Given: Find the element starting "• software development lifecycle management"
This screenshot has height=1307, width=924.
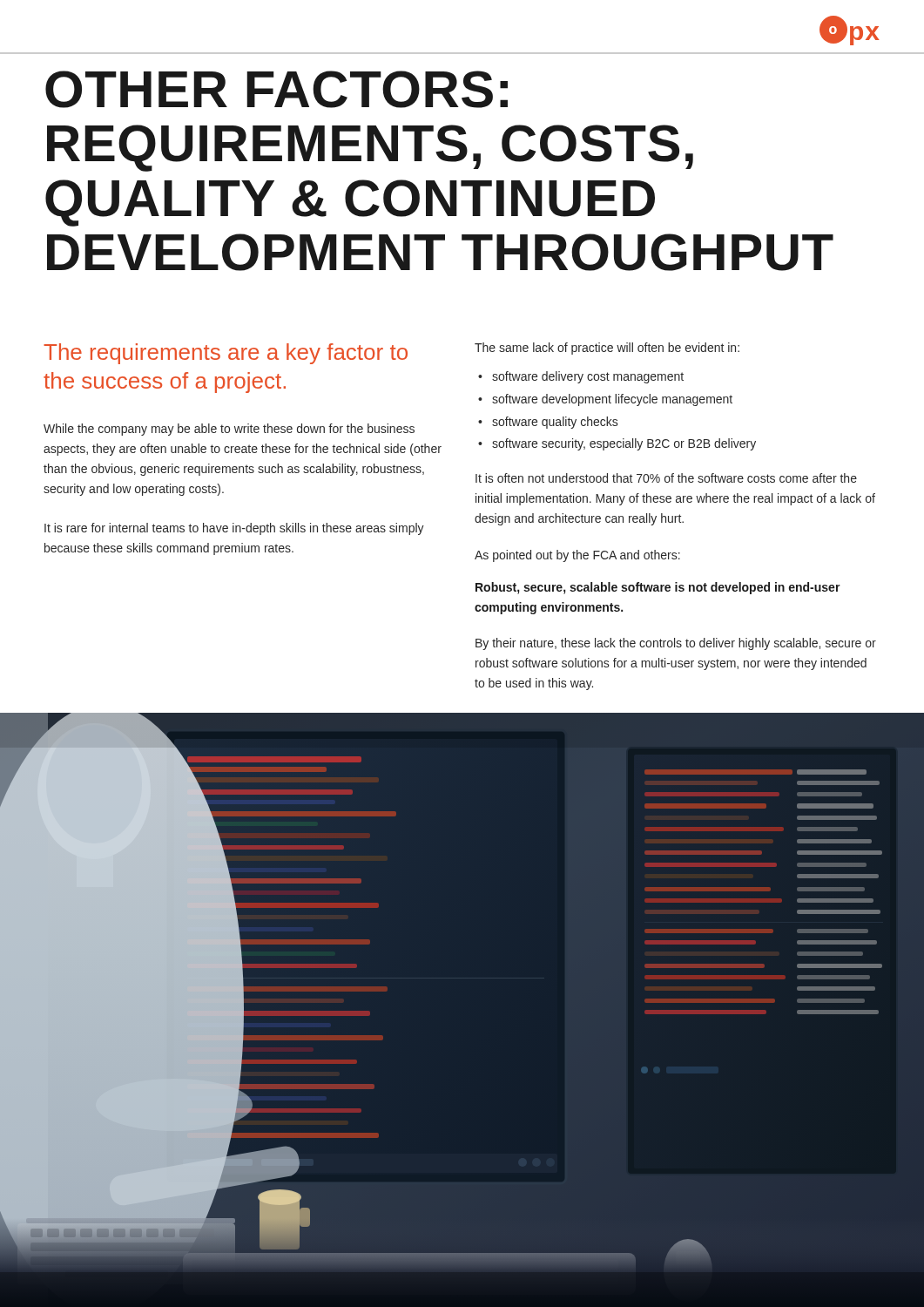Looking at the screenshot, I should (605, 400).
